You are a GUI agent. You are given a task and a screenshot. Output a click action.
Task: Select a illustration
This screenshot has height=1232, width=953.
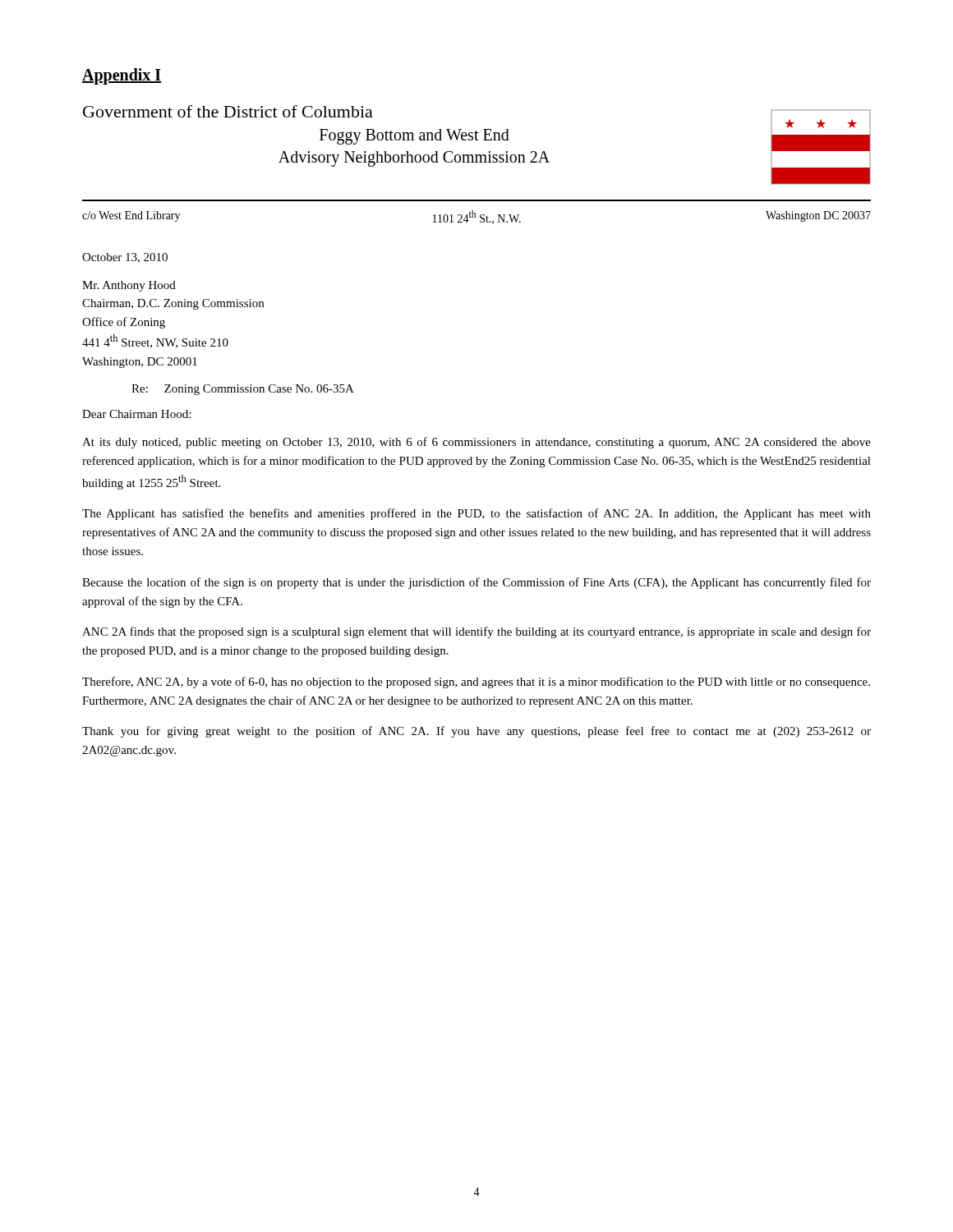[821, 147]
